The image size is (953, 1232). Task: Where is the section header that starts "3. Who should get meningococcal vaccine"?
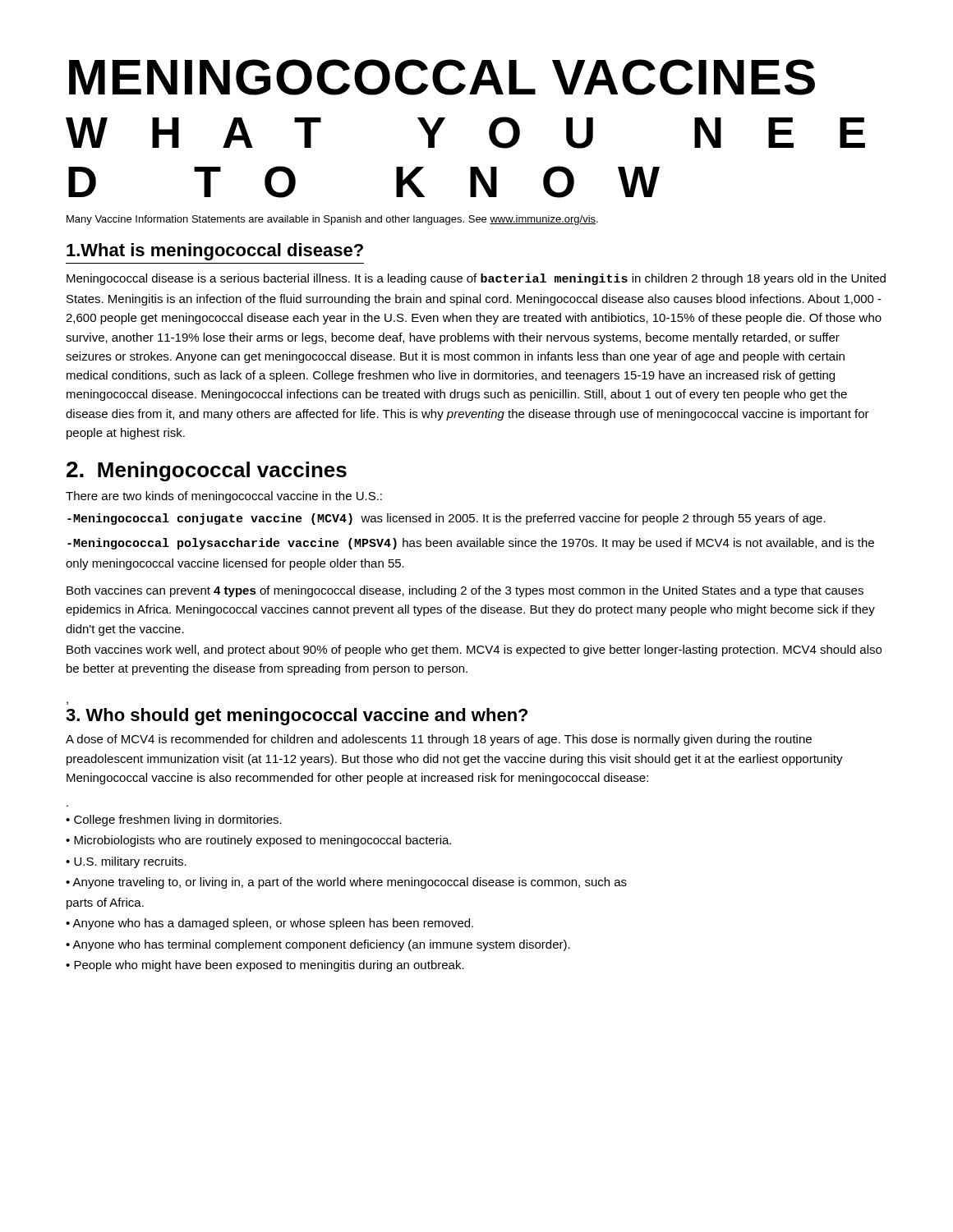(x=476, y=716)
